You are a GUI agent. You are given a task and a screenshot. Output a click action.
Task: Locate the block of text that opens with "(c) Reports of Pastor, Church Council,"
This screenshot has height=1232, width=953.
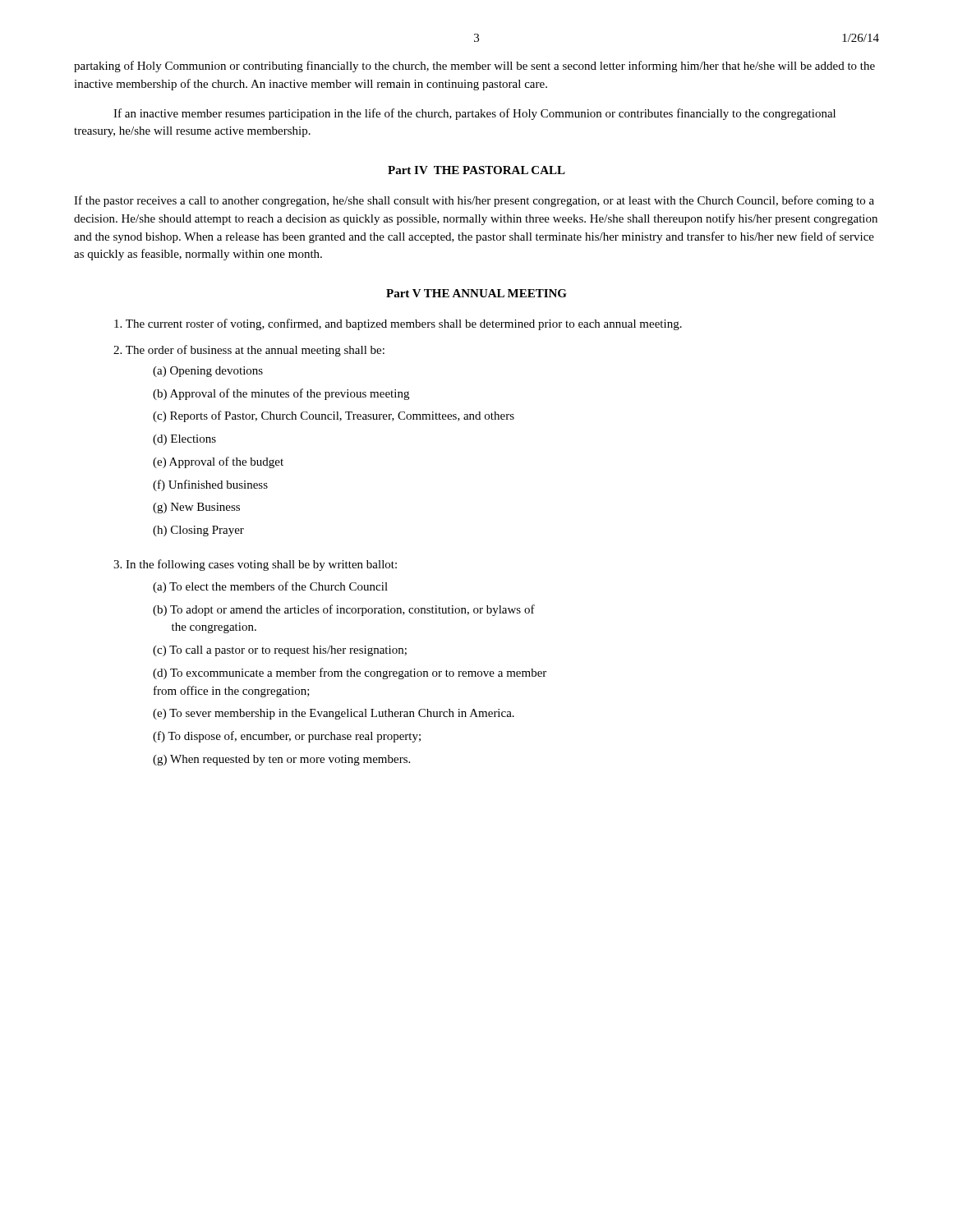click(334, 416)
